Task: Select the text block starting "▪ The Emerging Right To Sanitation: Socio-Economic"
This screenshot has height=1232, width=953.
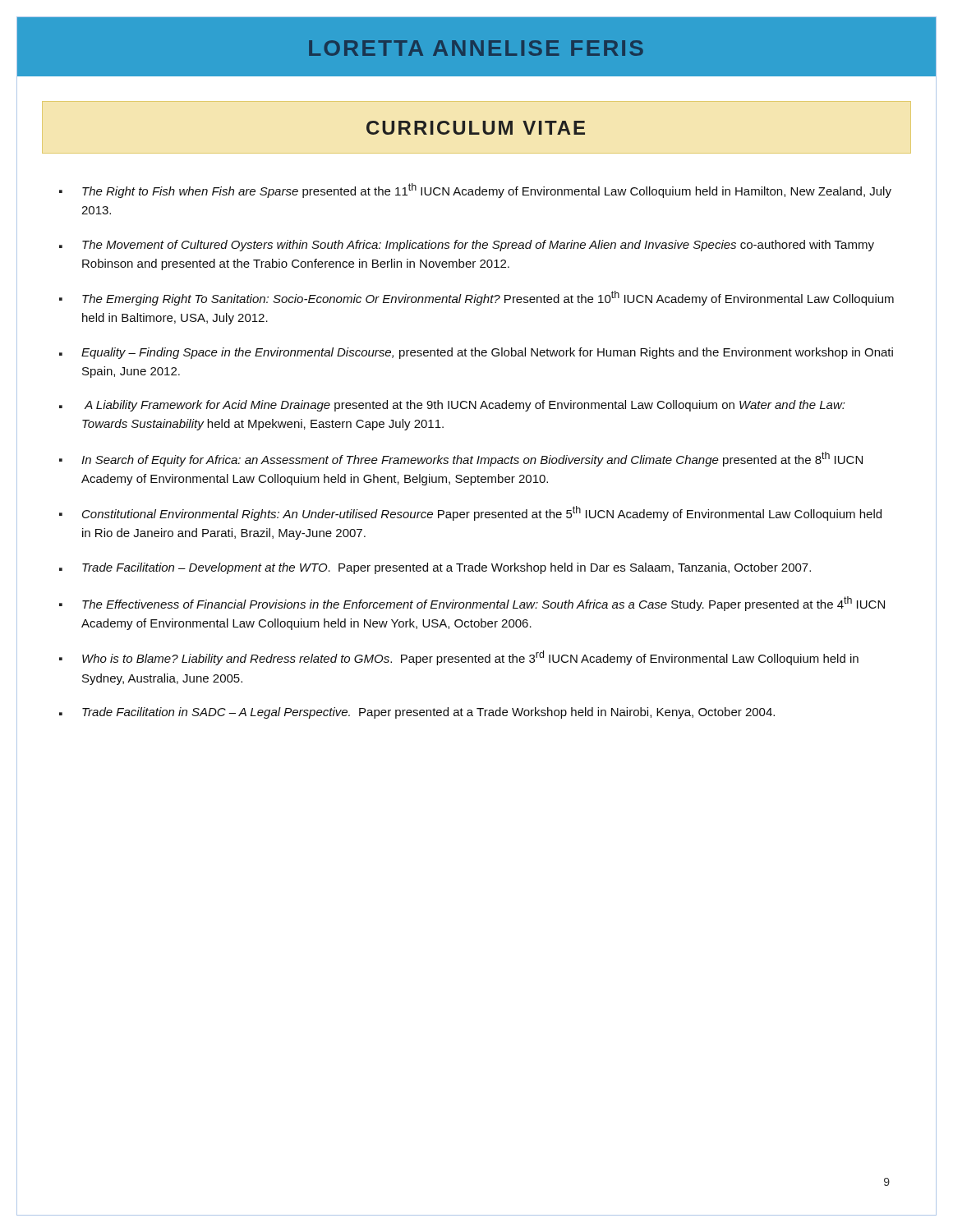Action: pyautogui.click(x=476, y=307)
